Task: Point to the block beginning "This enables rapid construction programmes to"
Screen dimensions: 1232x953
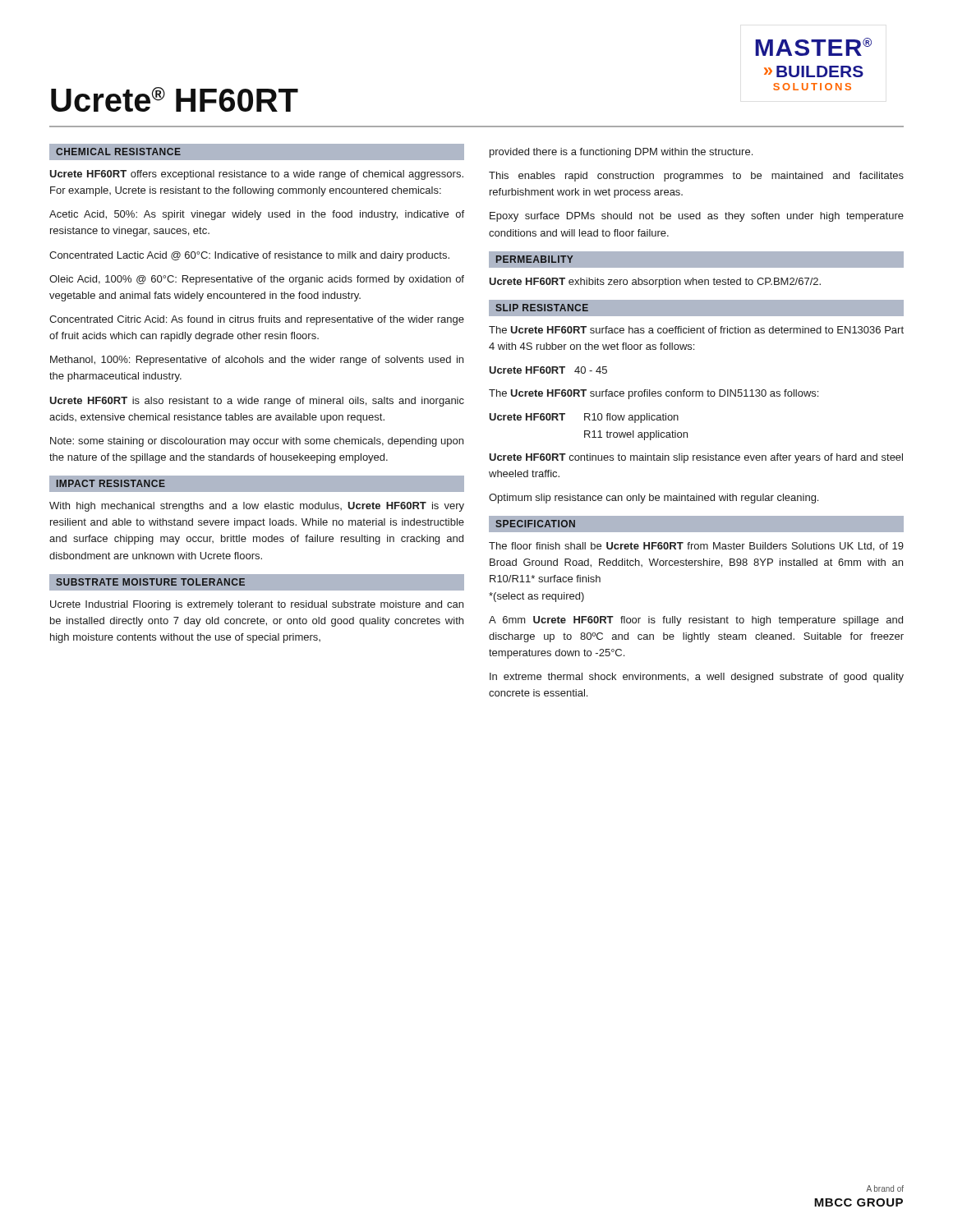Action: click(696, 184)
